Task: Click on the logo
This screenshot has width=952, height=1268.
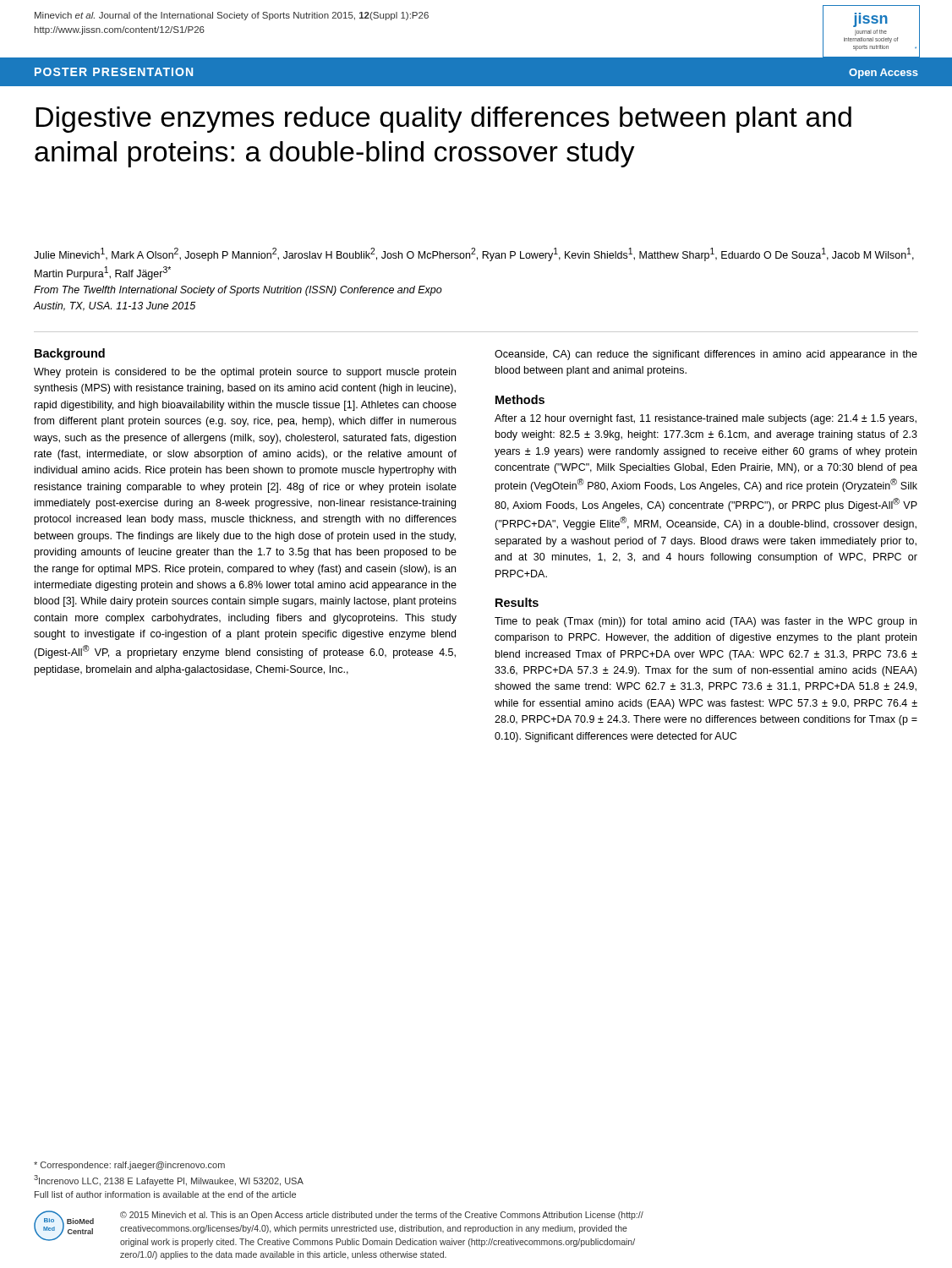Action: point(871,31)
